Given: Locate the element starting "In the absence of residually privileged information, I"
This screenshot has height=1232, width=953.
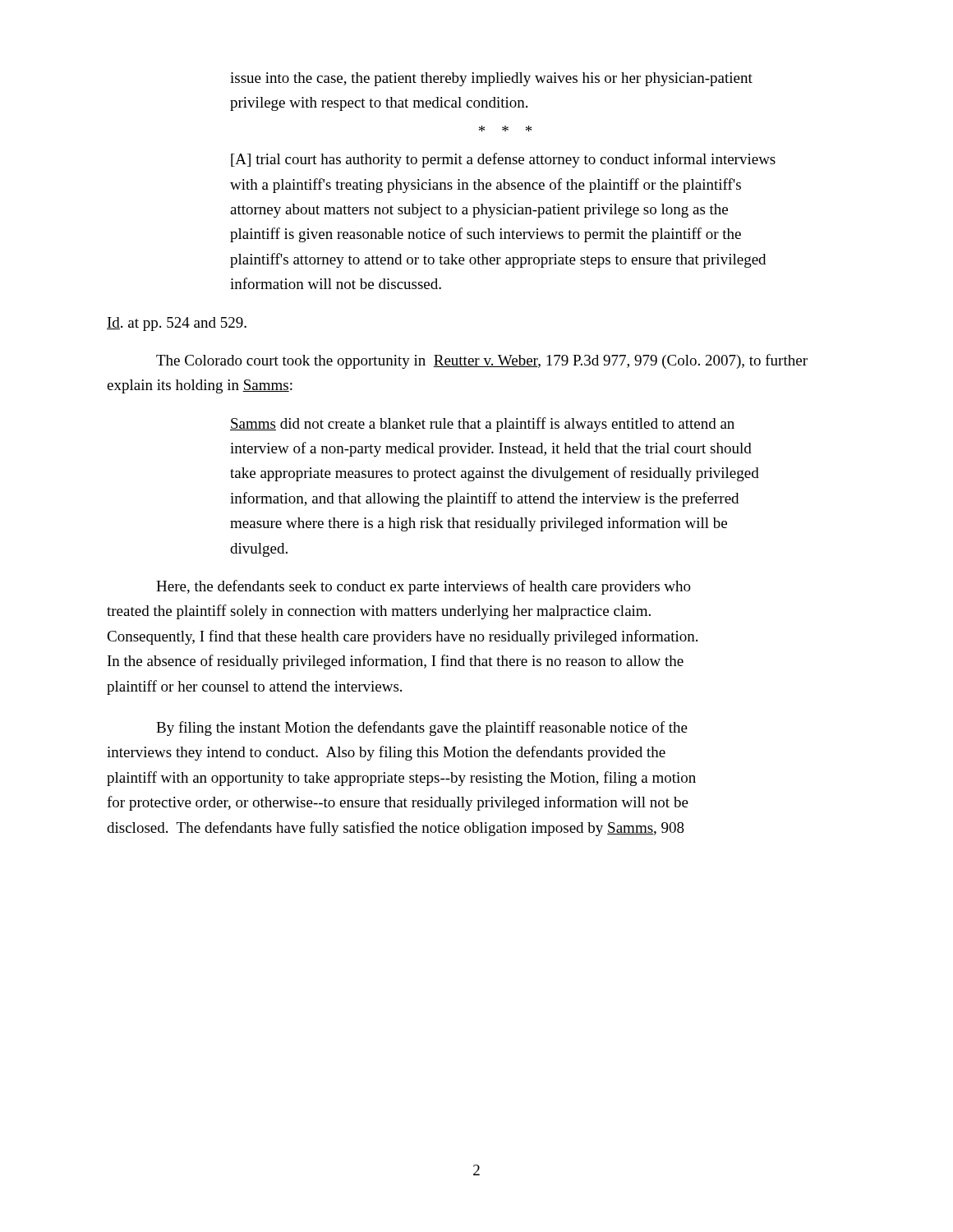Looking at the screenshot, I should (x=476, y=662).
